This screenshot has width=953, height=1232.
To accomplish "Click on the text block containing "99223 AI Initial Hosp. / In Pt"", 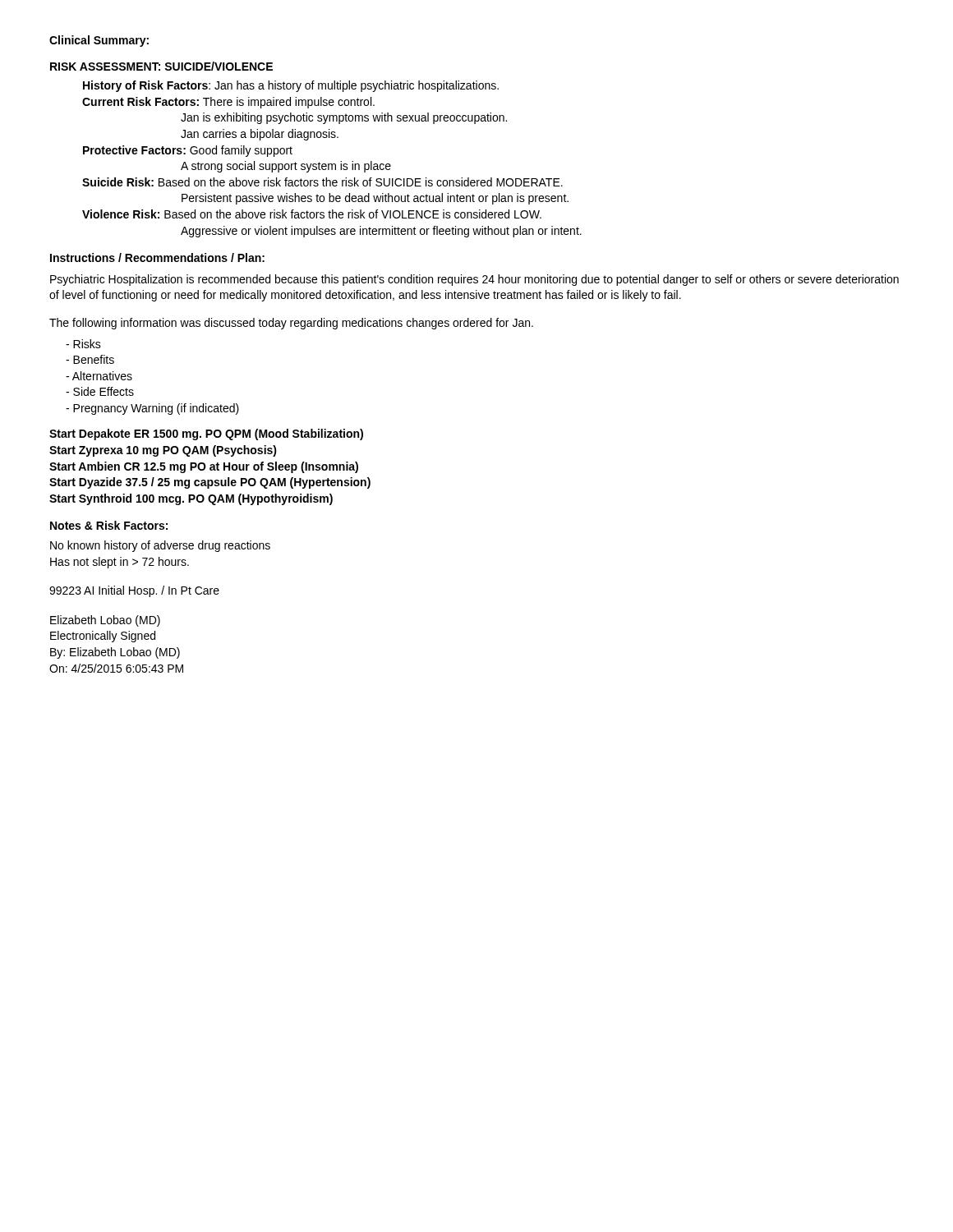I will pos(134,591).
